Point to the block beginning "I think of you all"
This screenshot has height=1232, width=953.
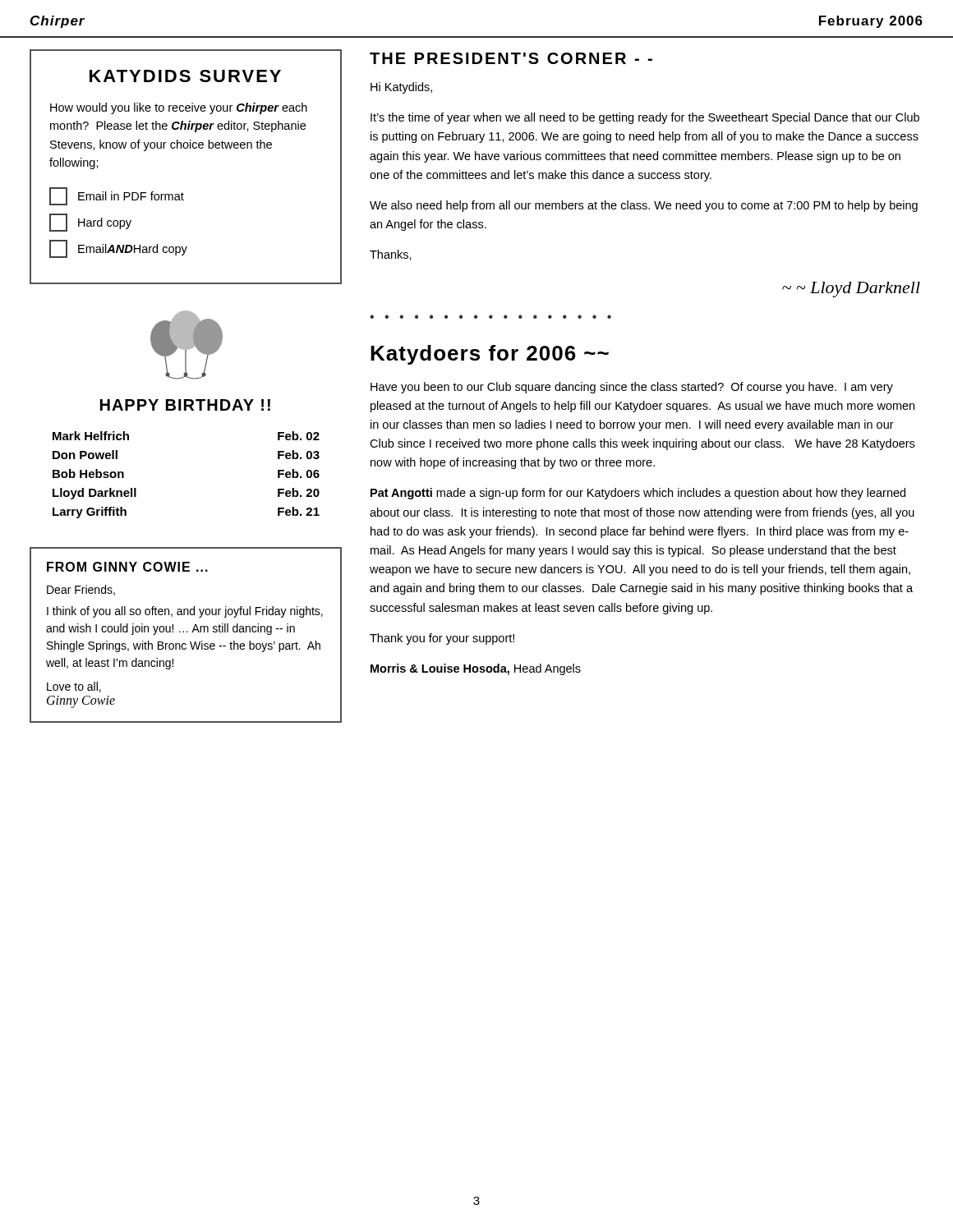pyautogui.click(x=185, y=637)
